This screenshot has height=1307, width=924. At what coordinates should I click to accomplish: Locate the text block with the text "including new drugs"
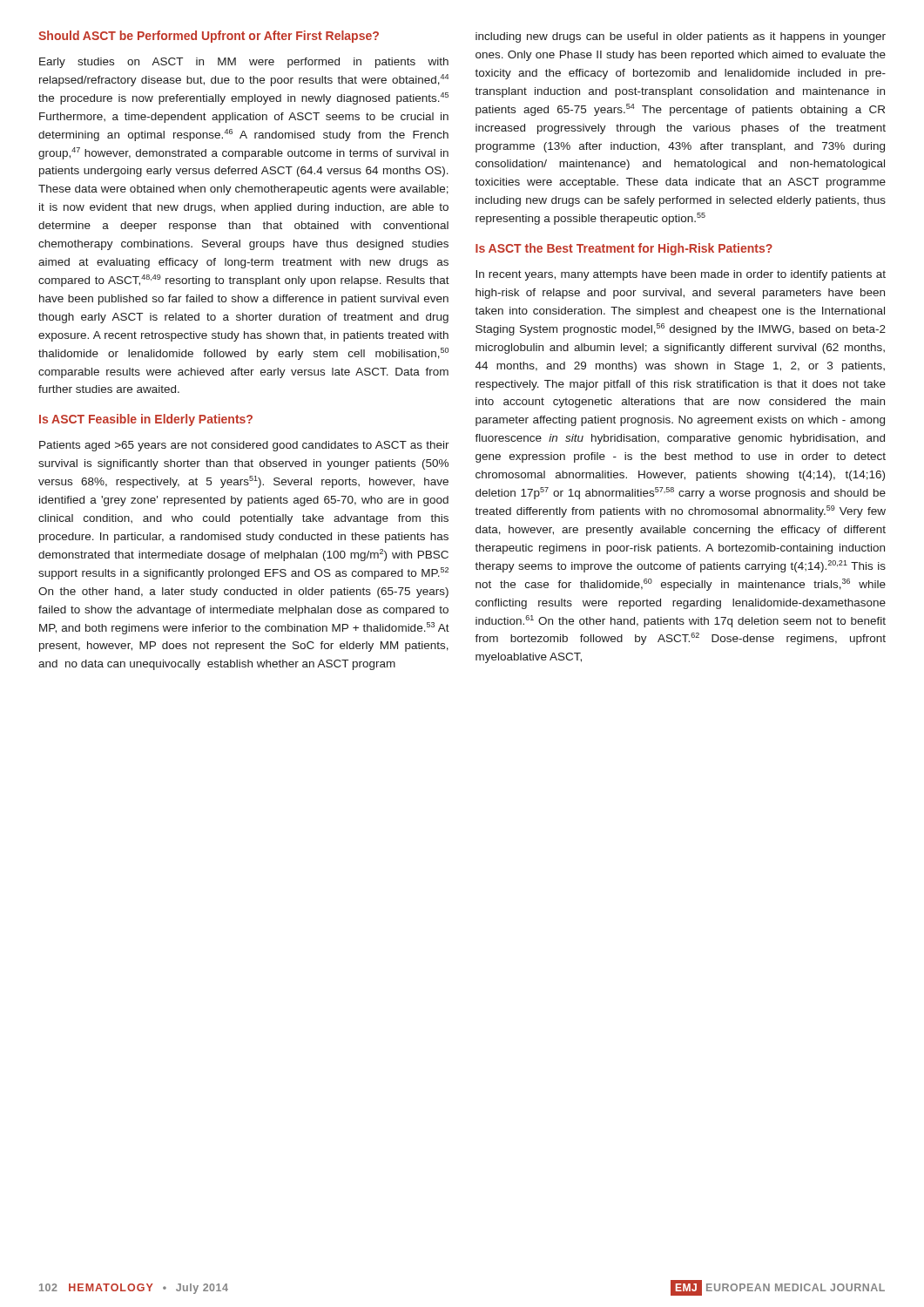[680, 127]
